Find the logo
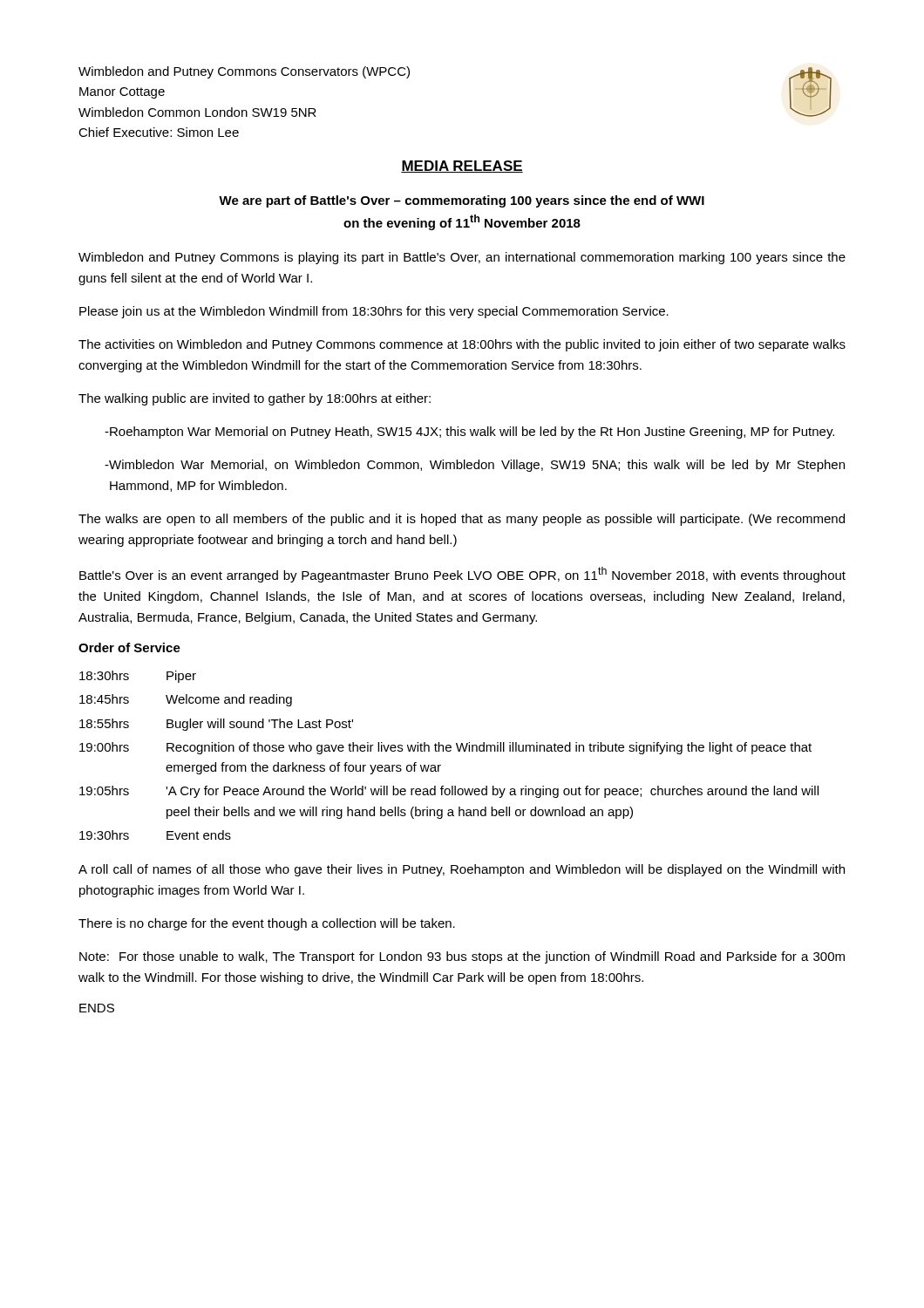The height and width of the screenshot is (1308, 924). (x=811, y=96)
